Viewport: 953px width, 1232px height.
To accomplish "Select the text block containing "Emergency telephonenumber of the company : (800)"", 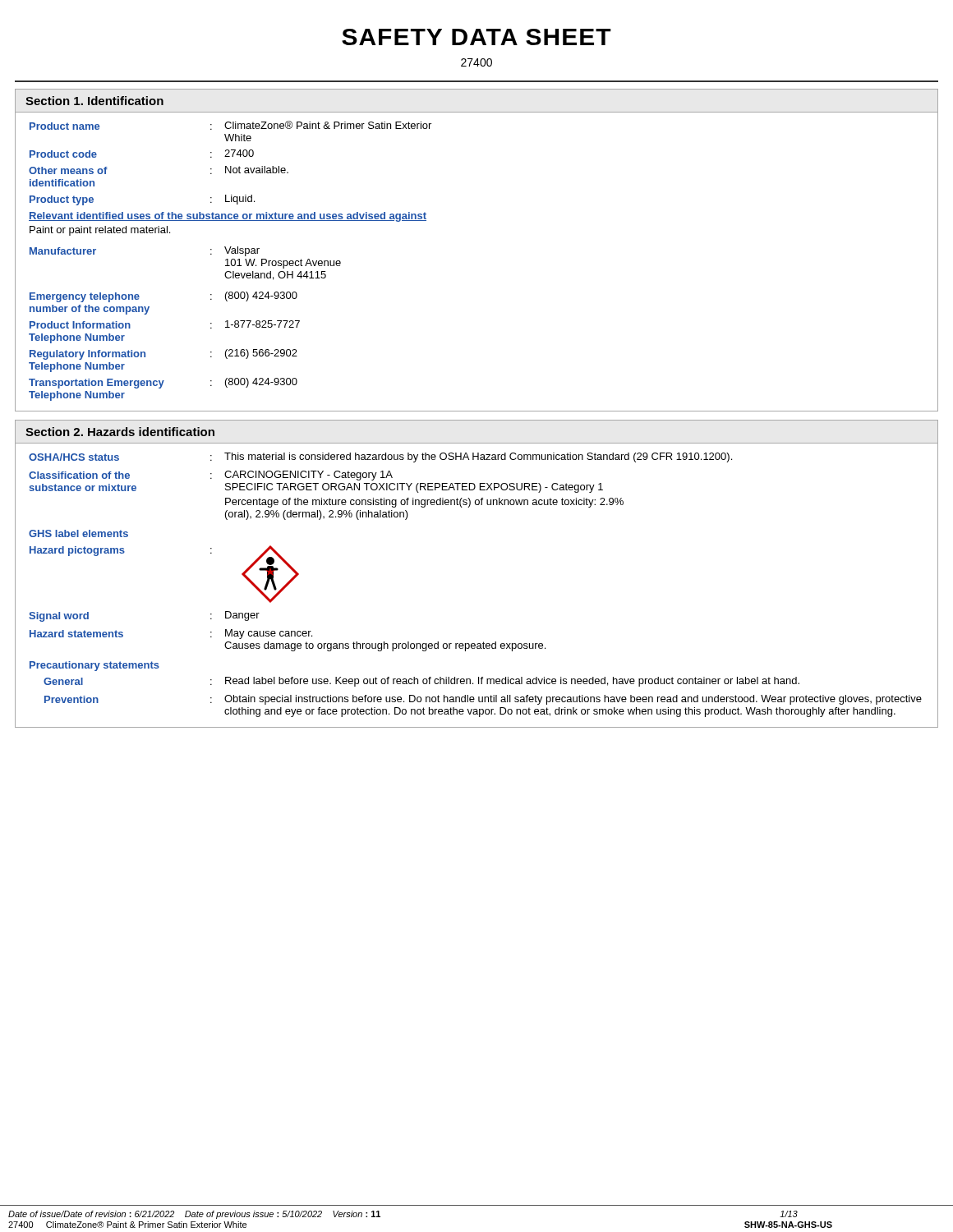I will (80, 298).
